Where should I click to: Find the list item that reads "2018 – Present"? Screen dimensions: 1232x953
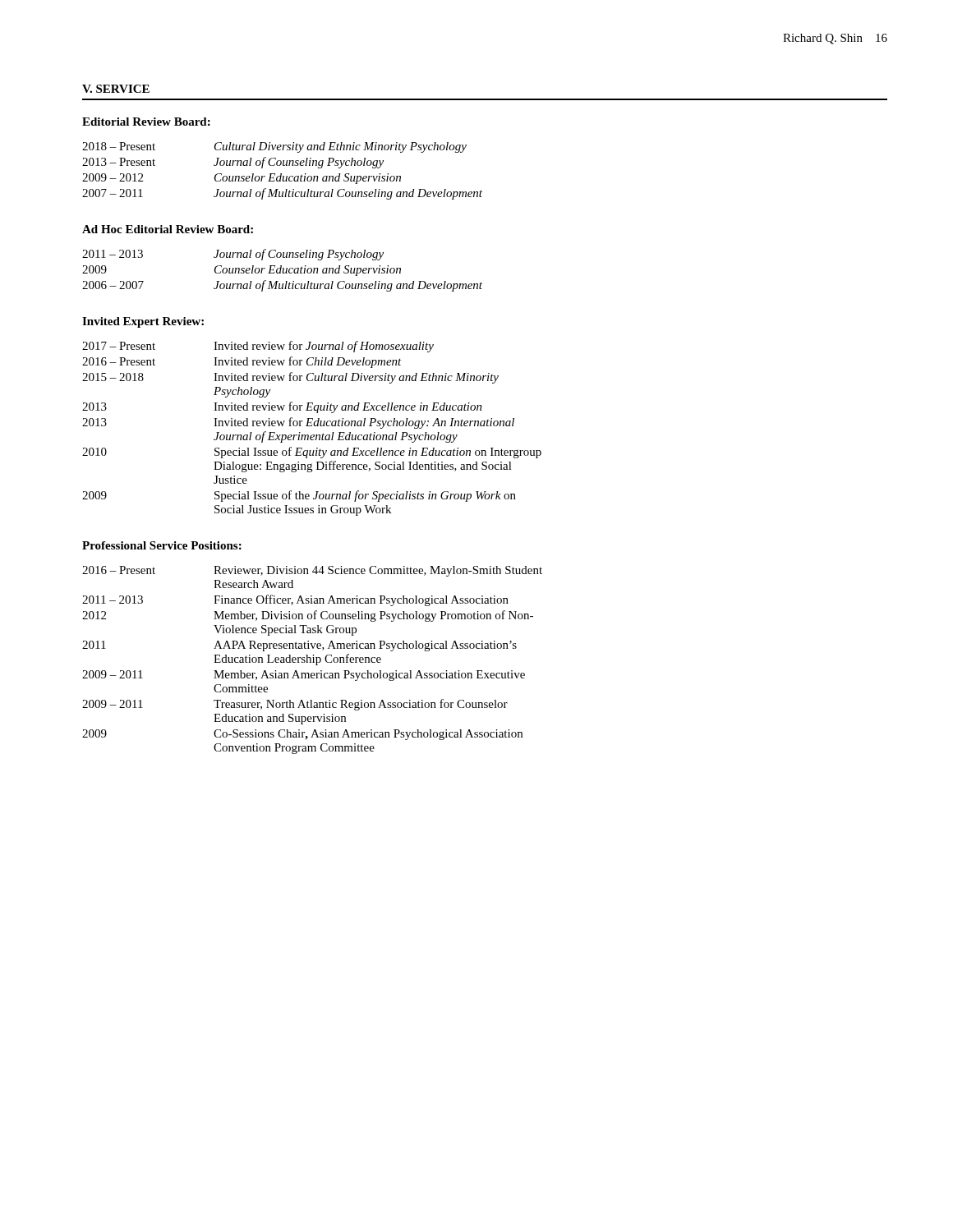click(119, 146)
